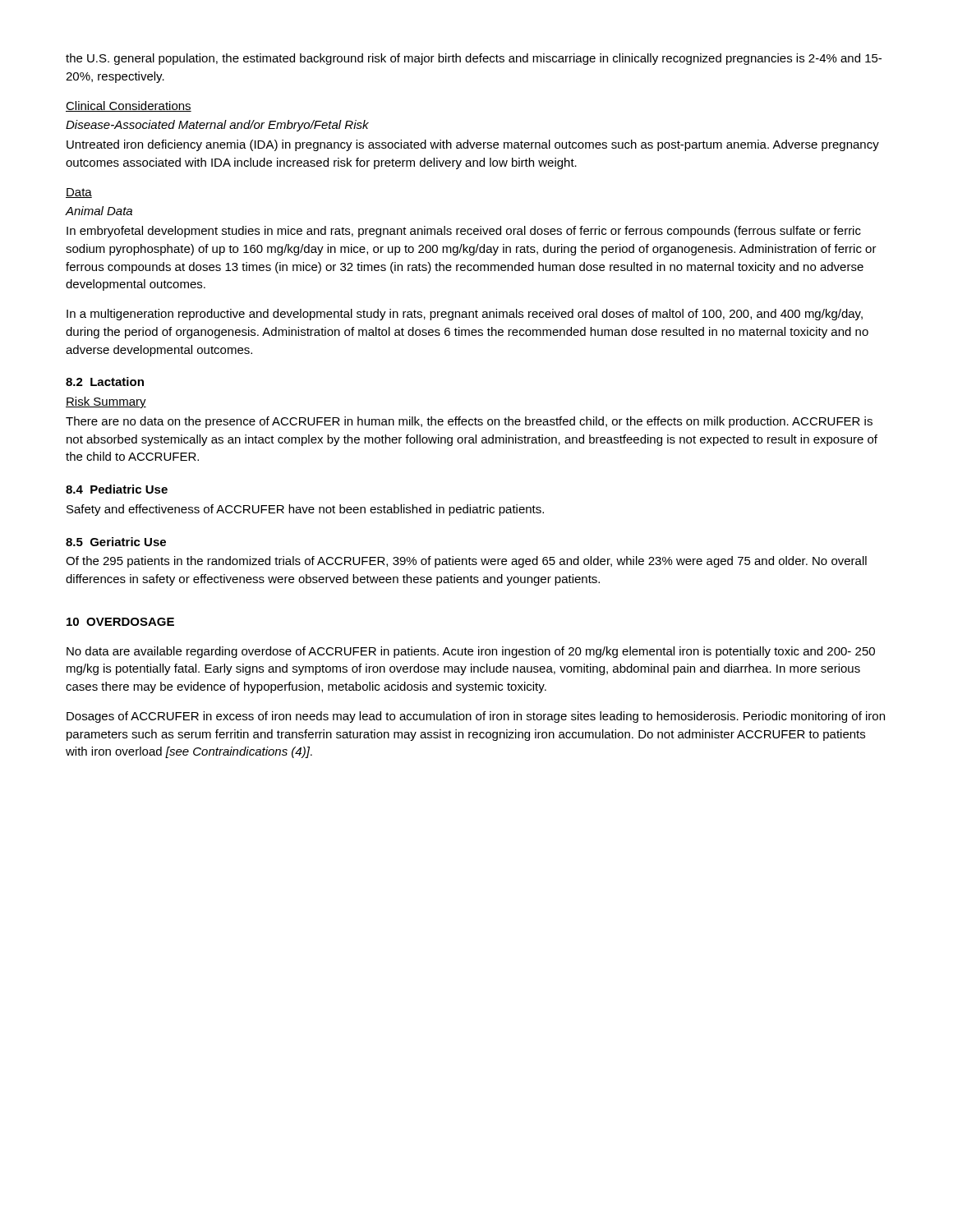Where does it say "8.4 Pediatric Use"?
The image size is (953, 1232).
pos(117,489)
